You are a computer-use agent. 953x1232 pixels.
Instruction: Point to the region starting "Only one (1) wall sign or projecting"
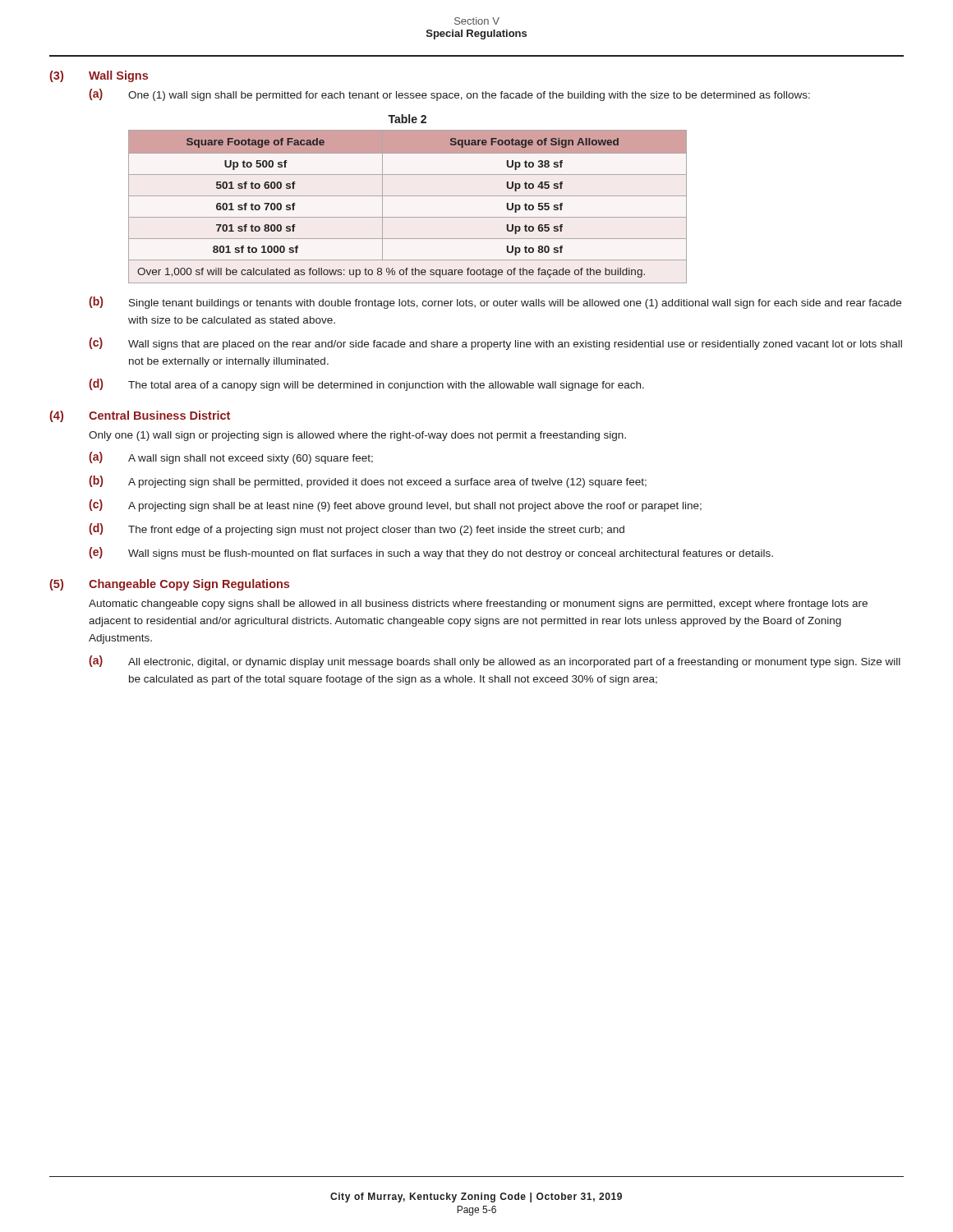(358, 435)
